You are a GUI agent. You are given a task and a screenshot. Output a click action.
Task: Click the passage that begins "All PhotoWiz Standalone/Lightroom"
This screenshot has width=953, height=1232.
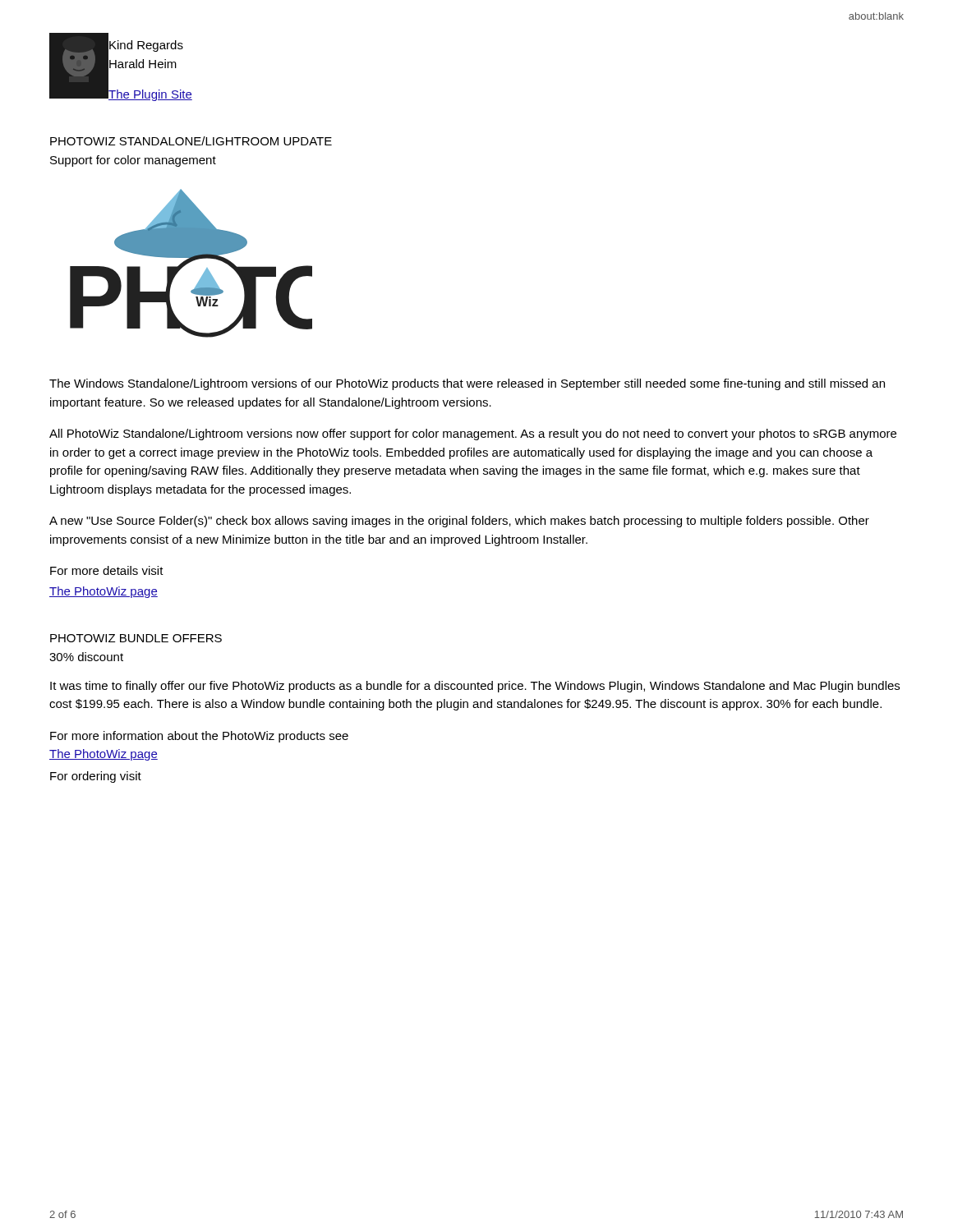[x=473, y=461]
